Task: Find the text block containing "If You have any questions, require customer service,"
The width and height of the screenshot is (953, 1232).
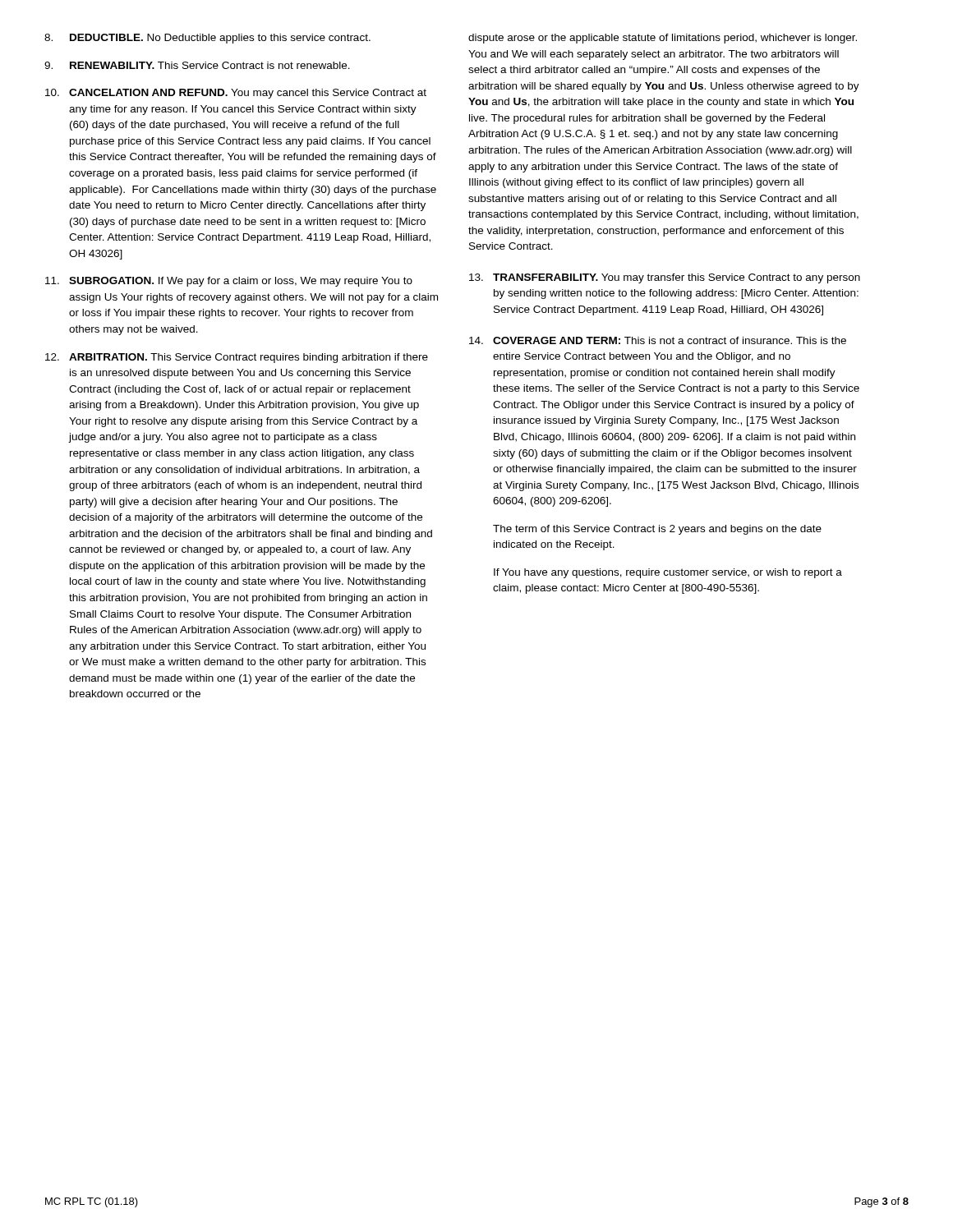Action: tap(667, 580)
